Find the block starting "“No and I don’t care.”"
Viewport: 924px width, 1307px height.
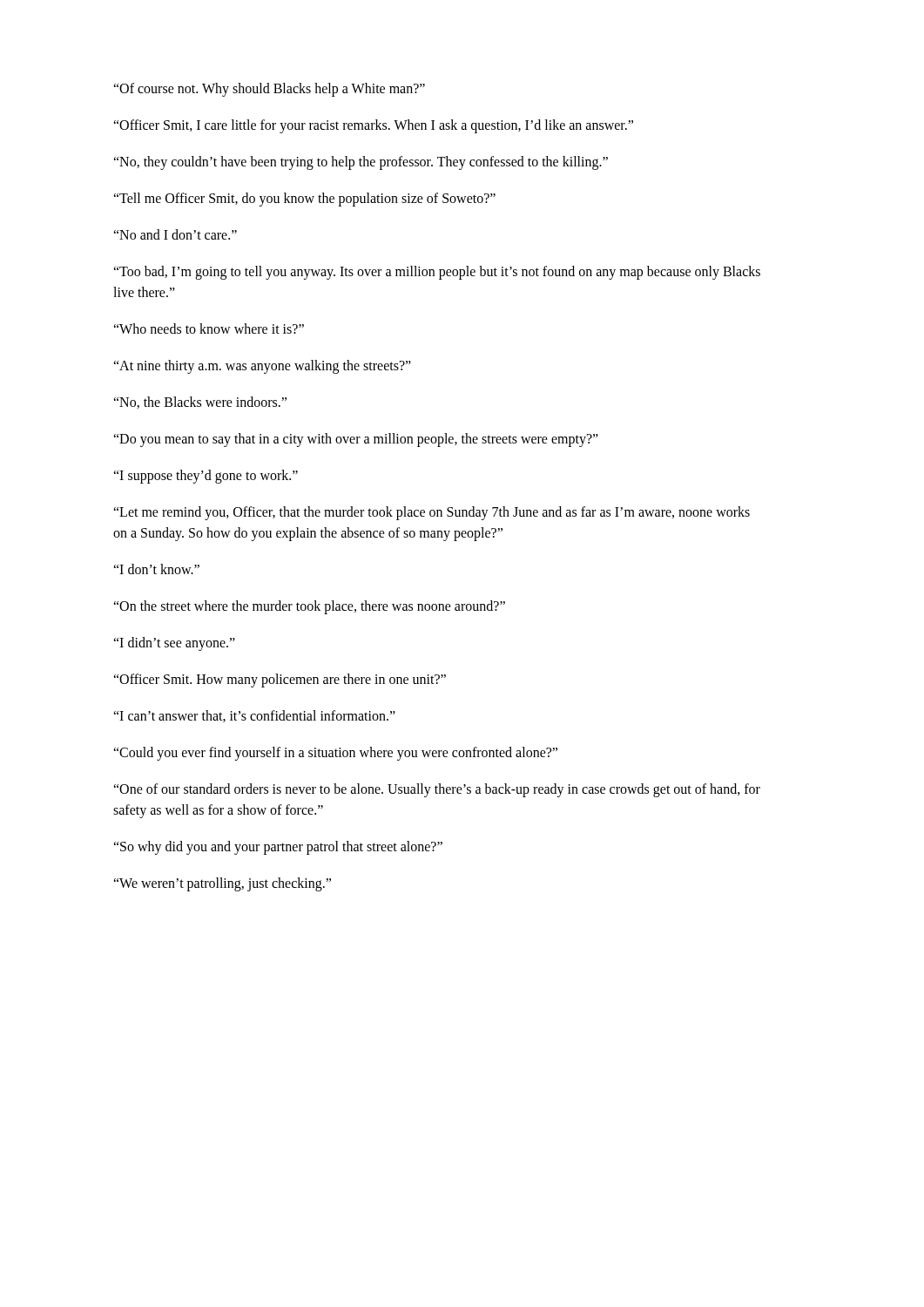(x=175, y=235)
